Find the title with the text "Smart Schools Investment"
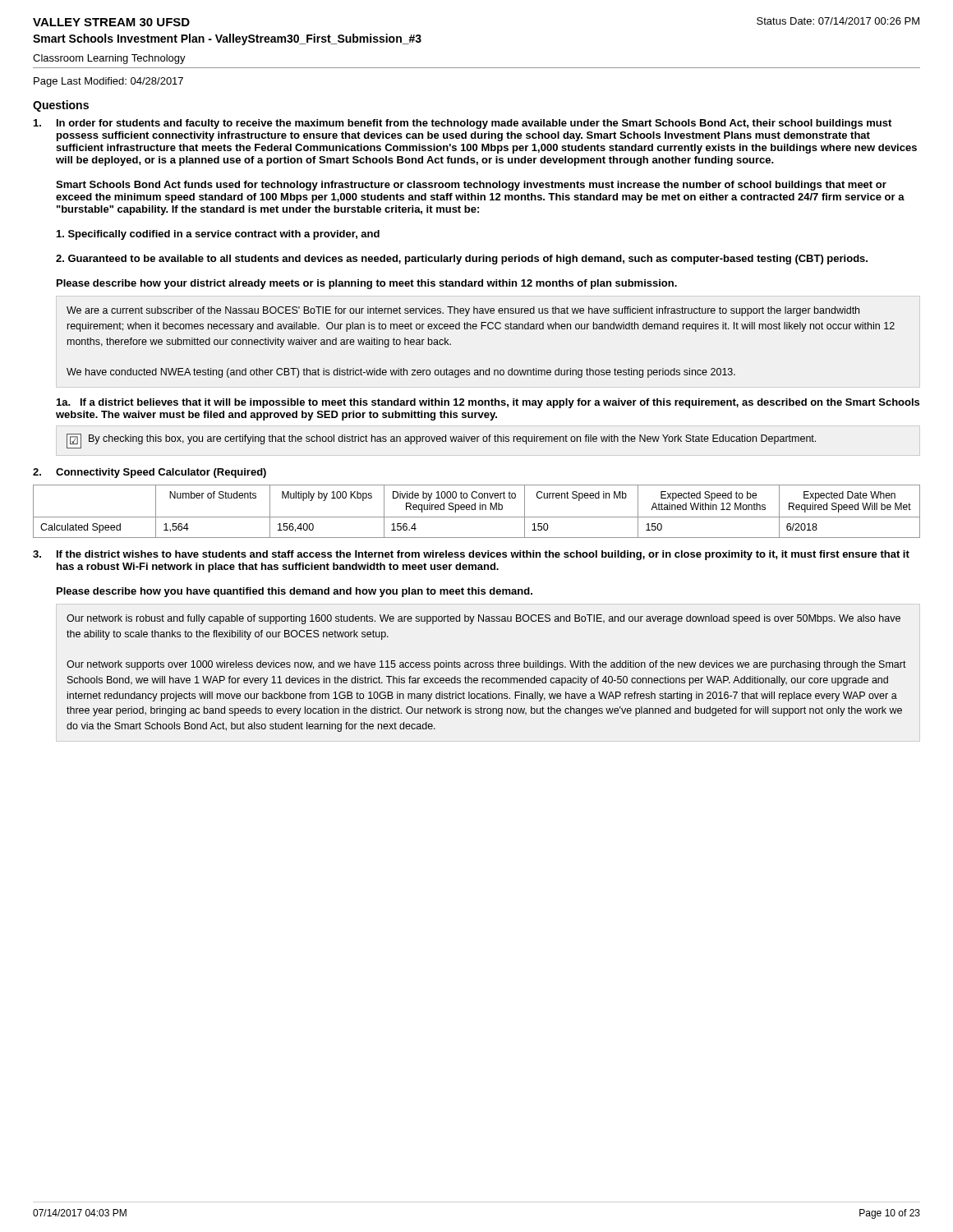 [227, 39]
